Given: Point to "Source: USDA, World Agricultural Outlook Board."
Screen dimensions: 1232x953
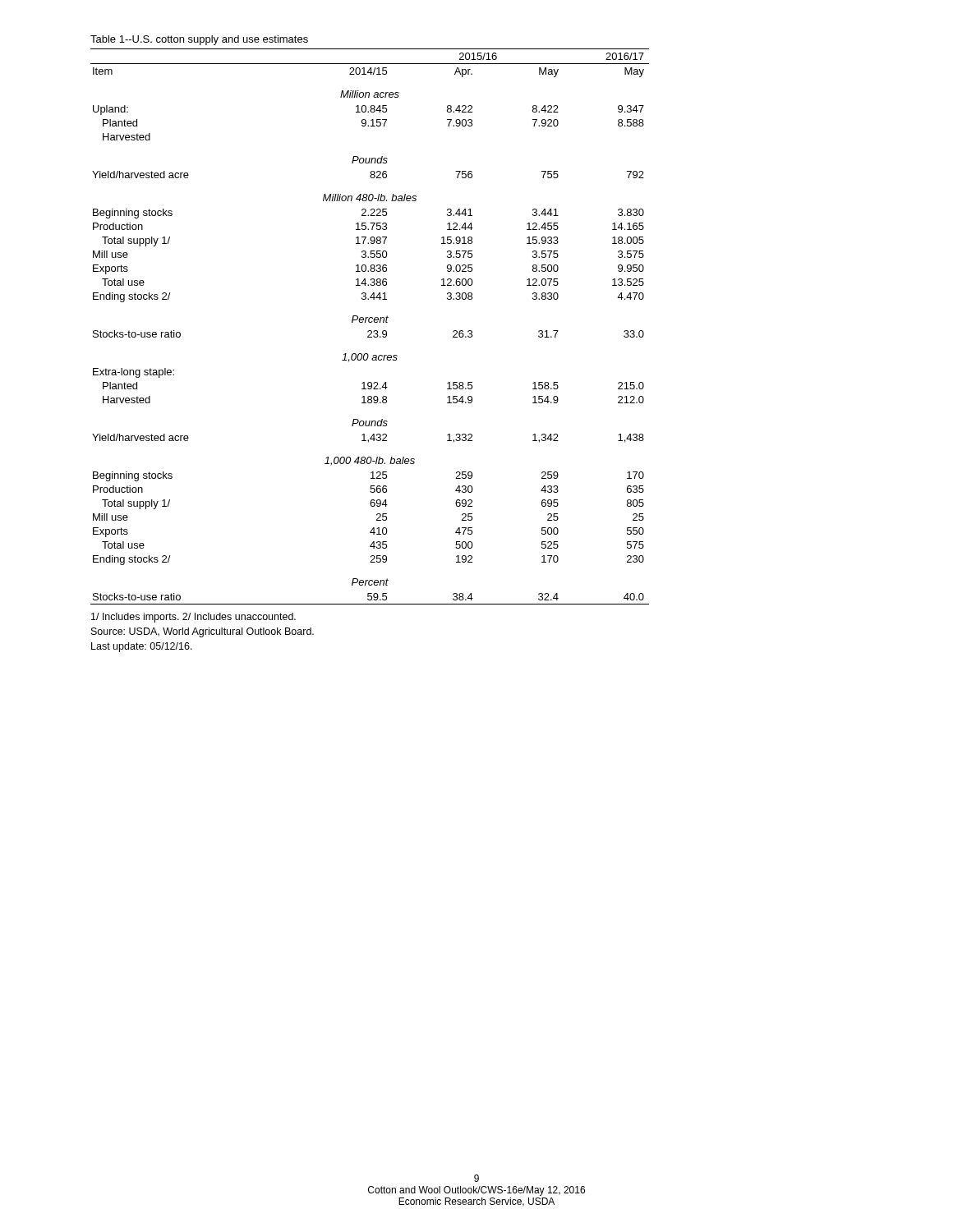Looking at the screenshot, I should point(202,632).
